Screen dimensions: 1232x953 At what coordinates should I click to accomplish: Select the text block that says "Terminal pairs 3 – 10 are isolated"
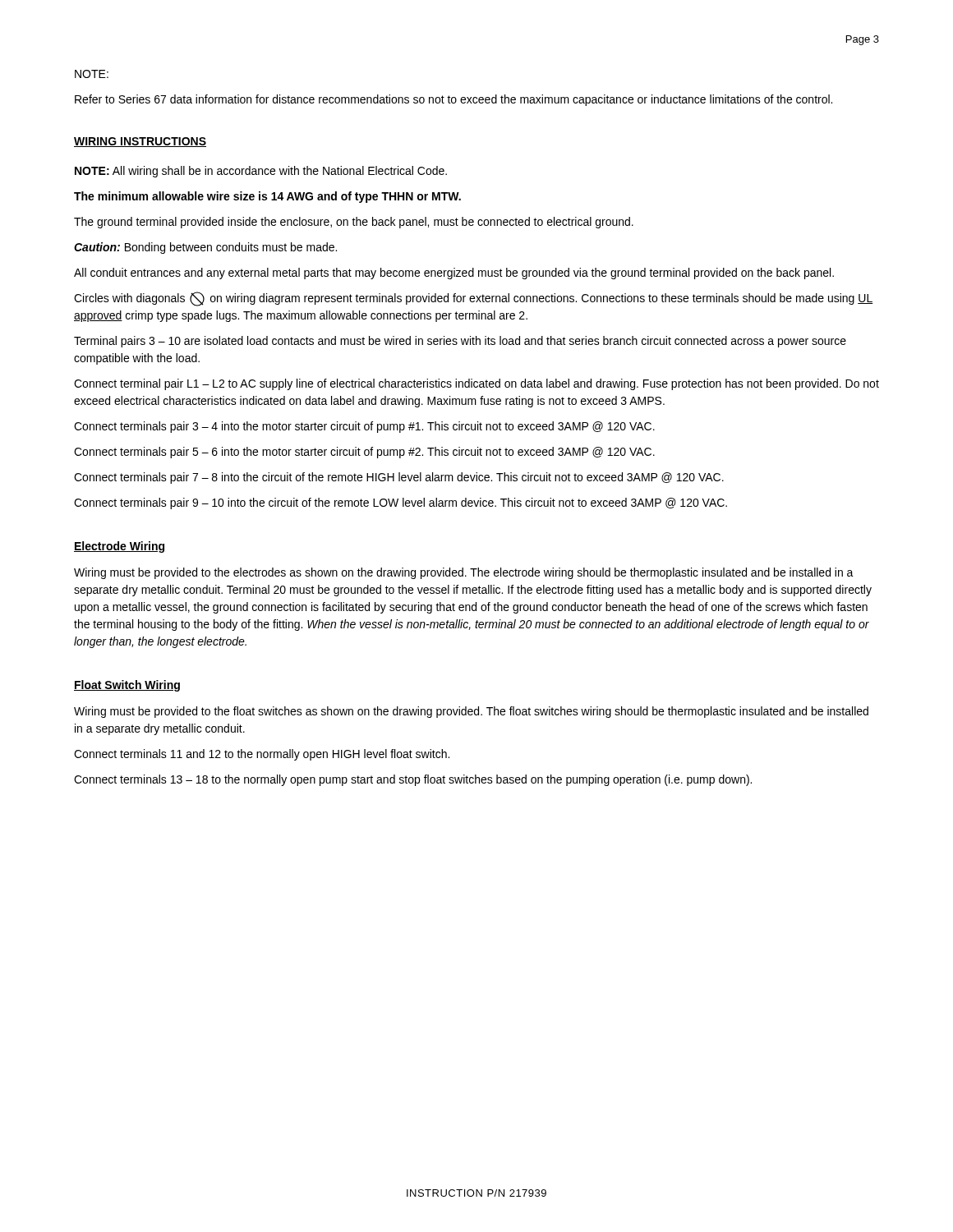pos(476,350)
